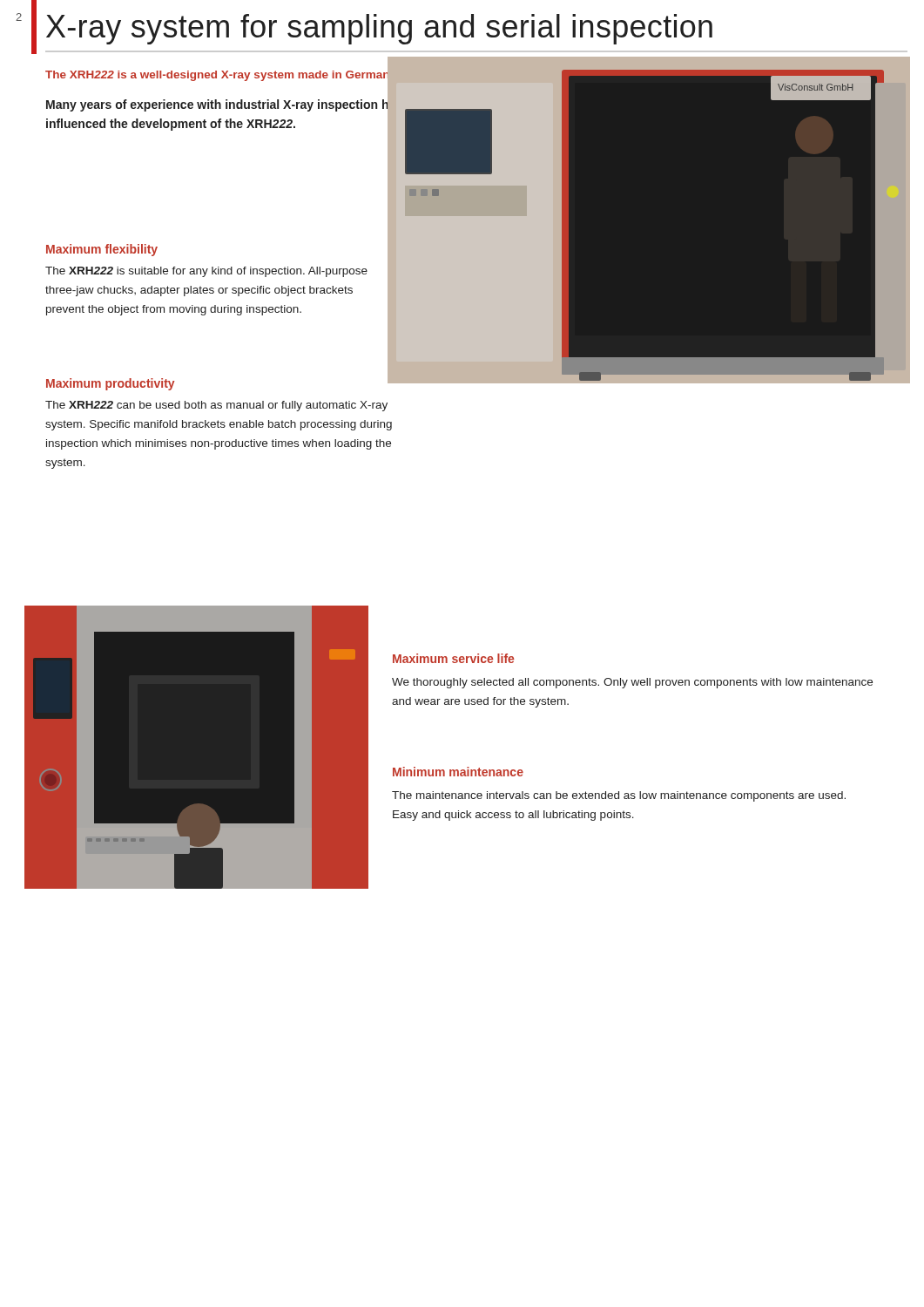
Task: Point to "Minimum maintenance"
Action: 458,772
